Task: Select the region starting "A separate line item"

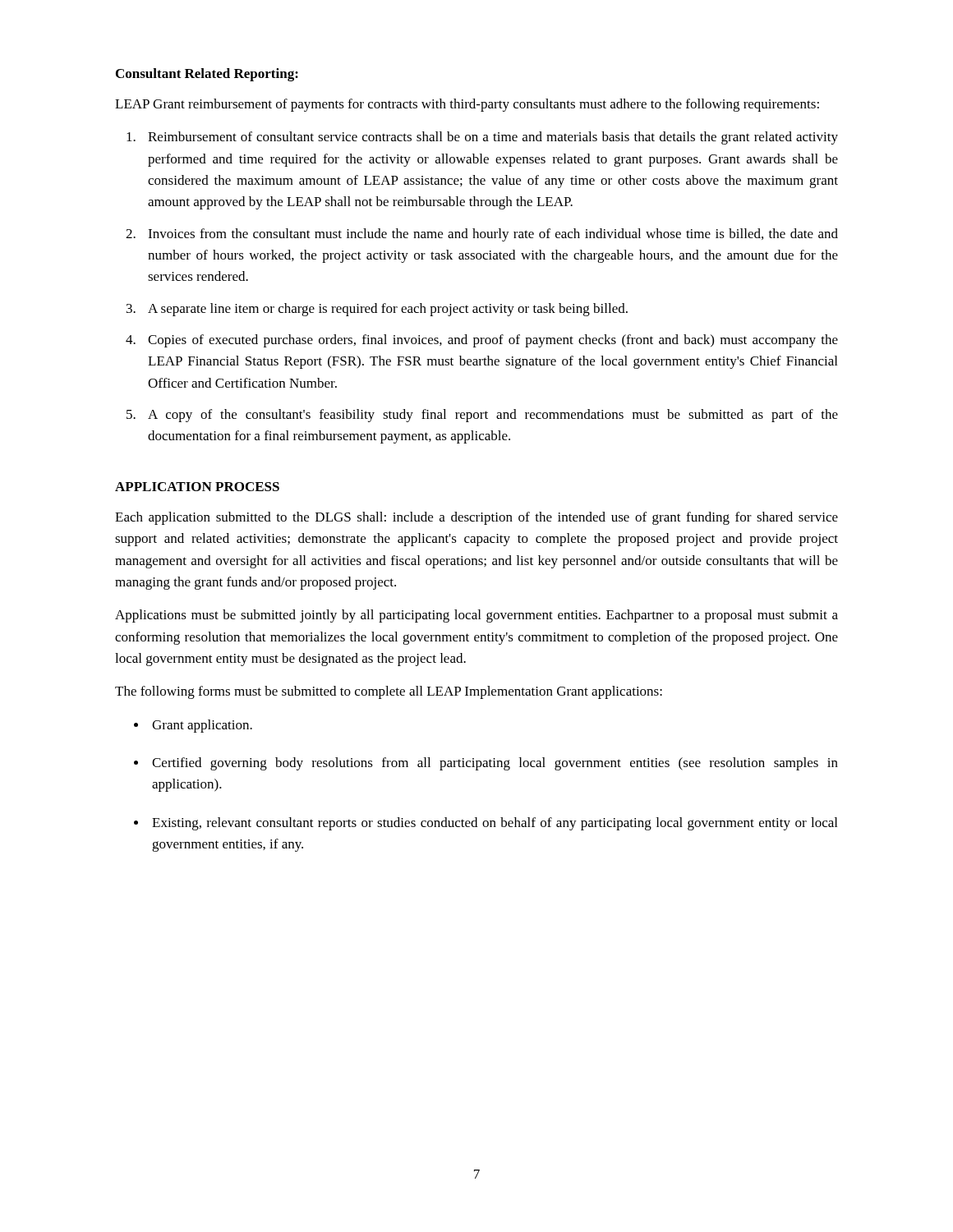Action: [388, 308]
